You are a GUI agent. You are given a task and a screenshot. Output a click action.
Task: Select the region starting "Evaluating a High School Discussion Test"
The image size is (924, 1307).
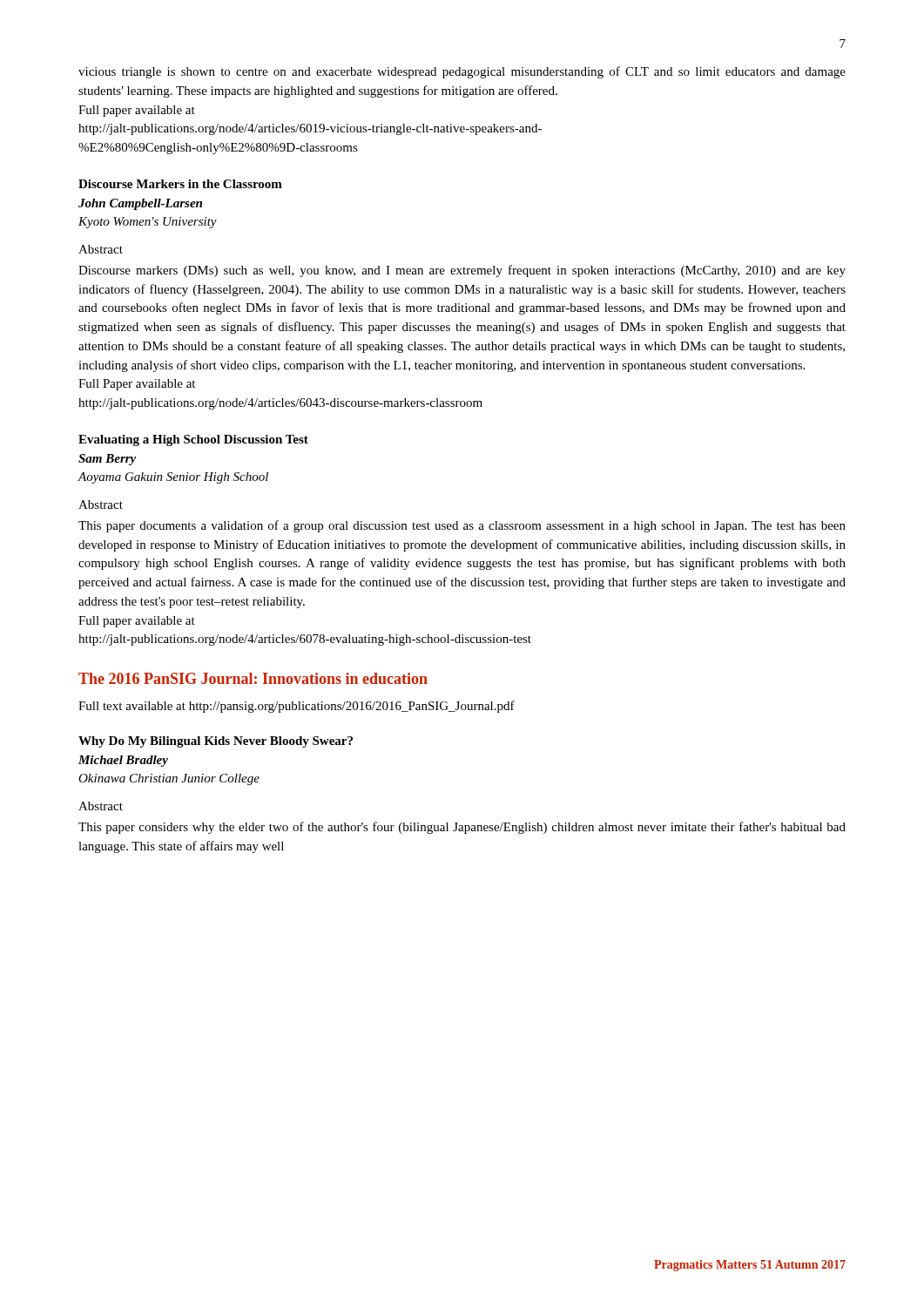coord(193,439)
